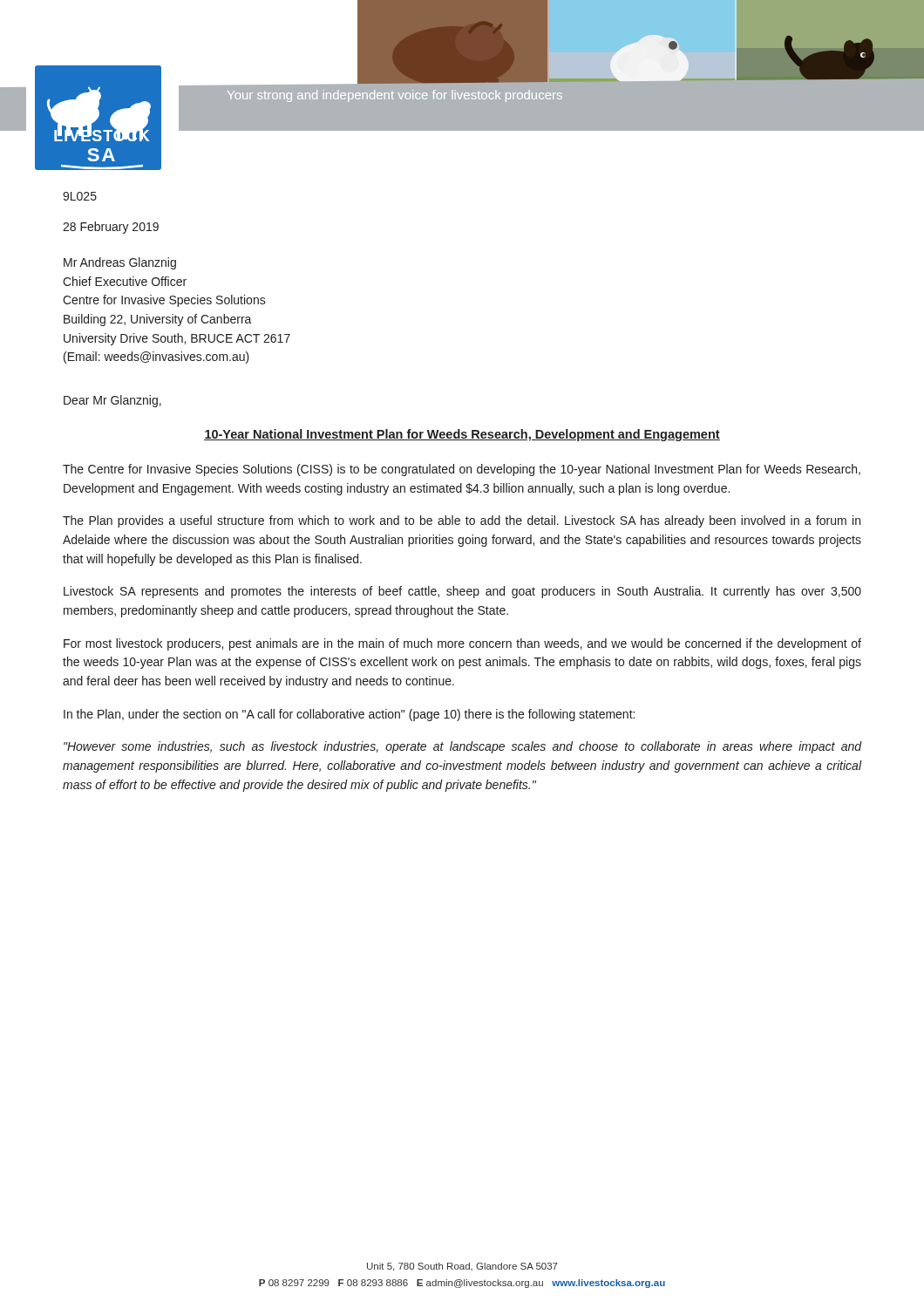
Task: Locate the logo
Action: [x=102, y=94]
